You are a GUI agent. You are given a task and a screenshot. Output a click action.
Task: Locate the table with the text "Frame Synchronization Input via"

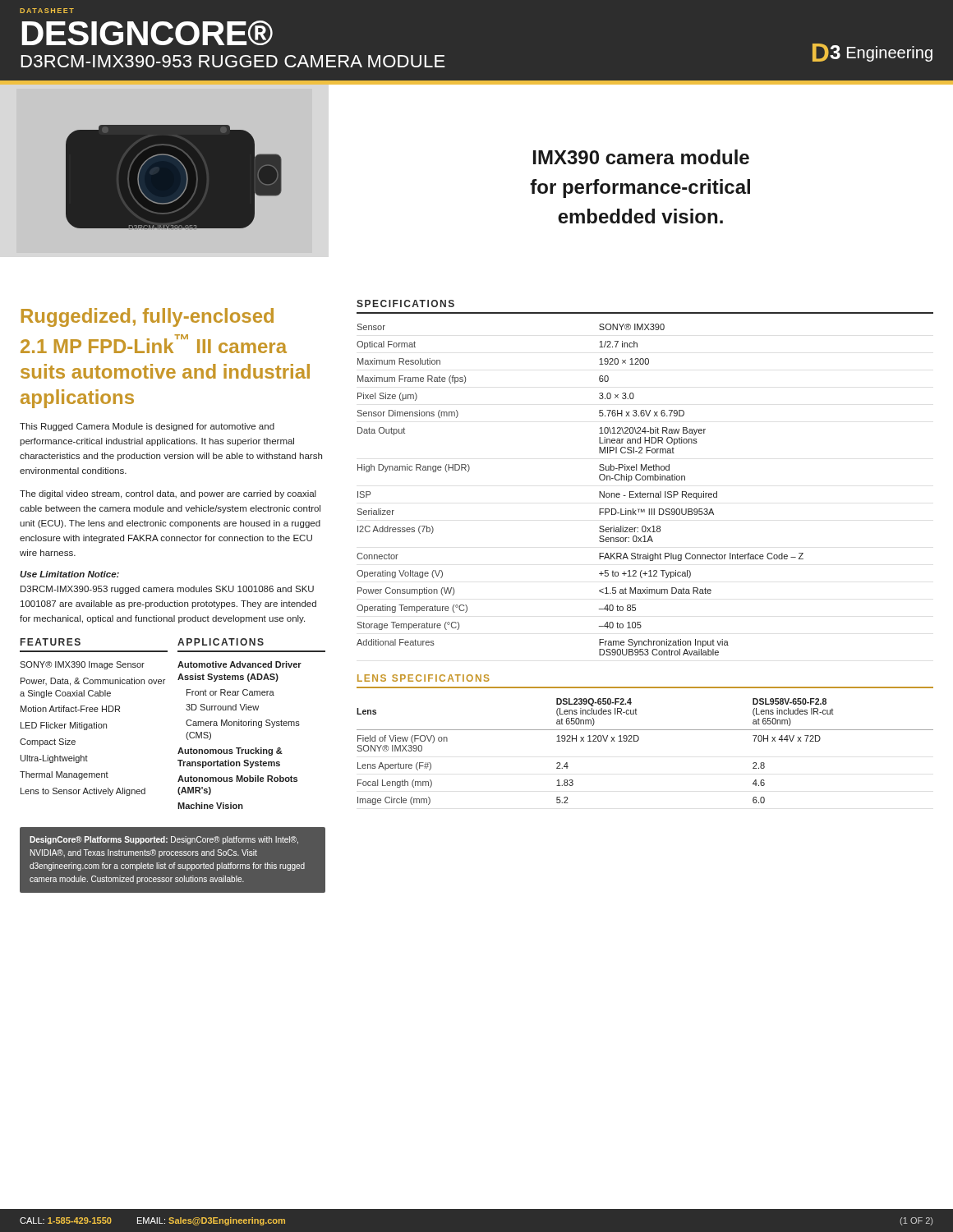645,490
